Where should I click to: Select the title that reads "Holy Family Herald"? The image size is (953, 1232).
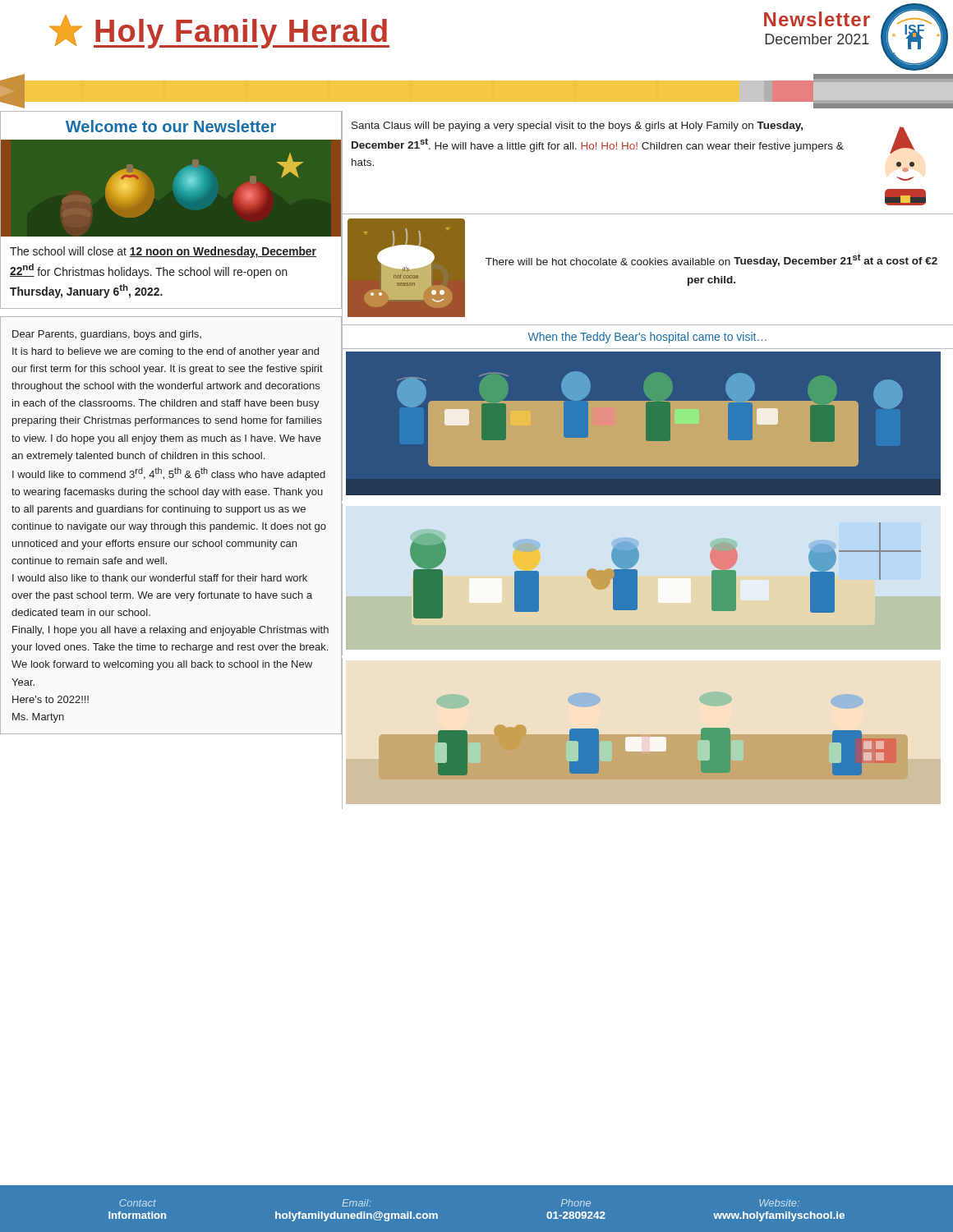pos(218,31)
